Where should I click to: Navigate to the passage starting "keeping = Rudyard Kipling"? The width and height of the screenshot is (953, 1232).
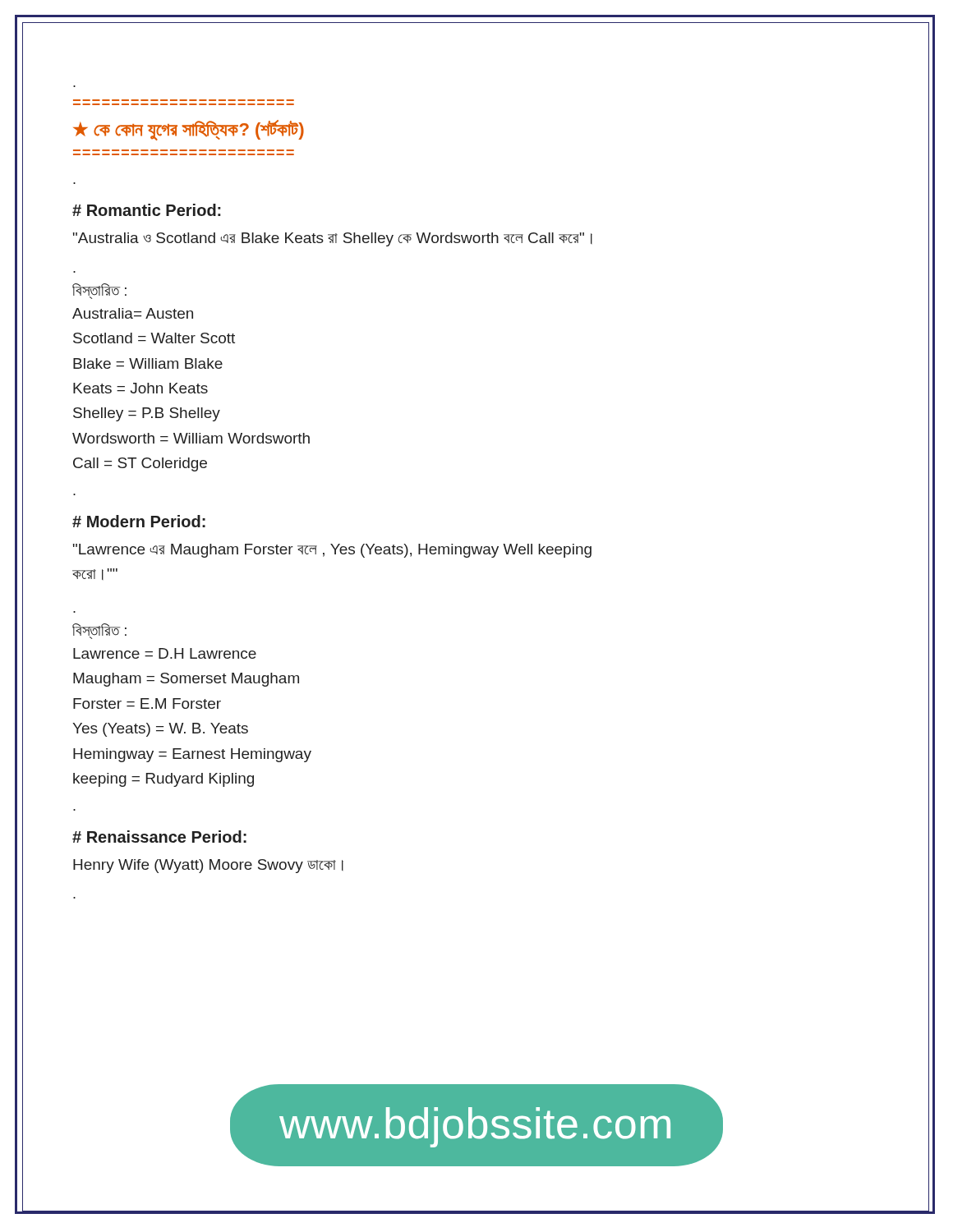tap(164, 778)
